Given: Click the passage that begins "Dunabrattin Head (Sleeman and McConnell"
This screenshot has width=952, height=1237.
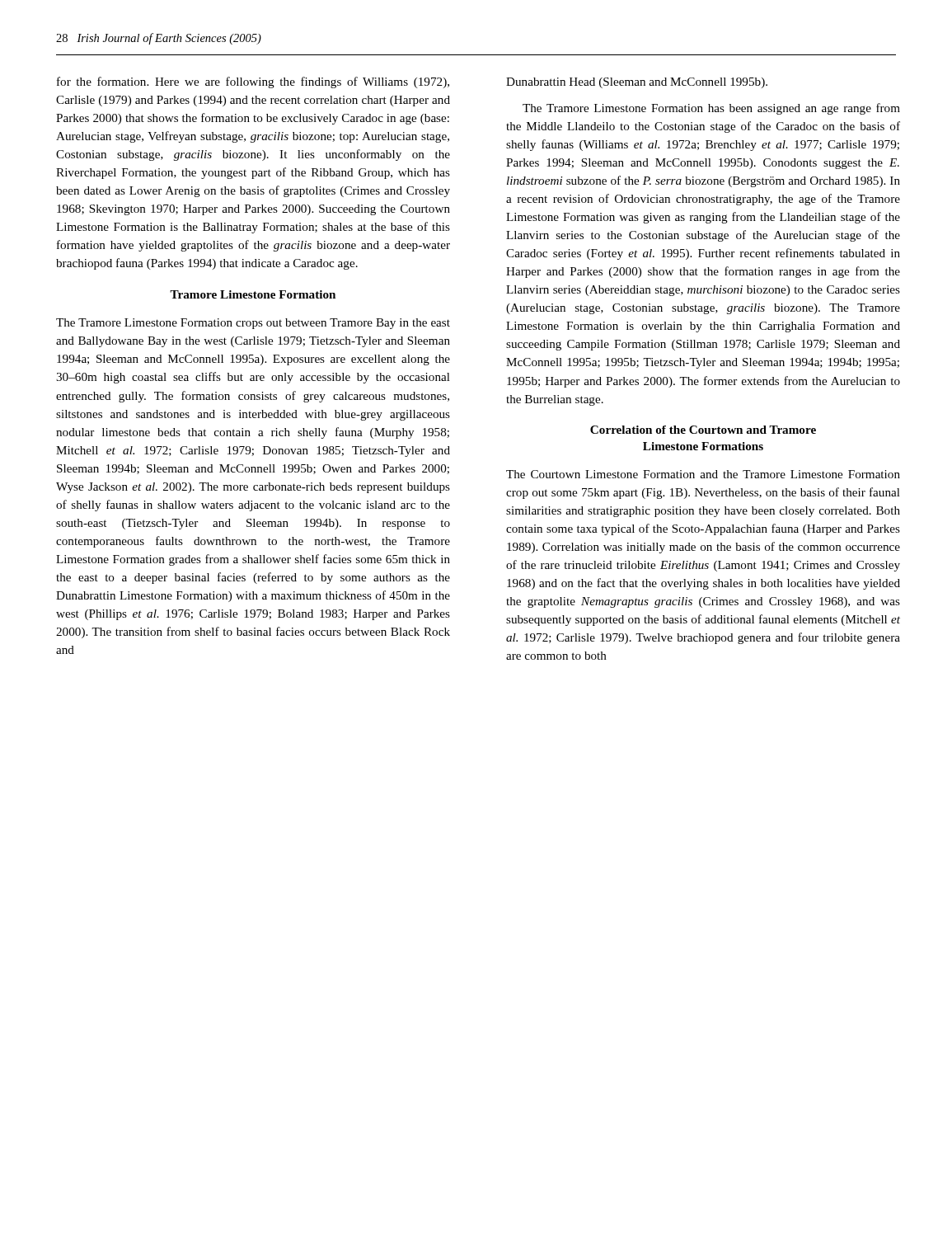Looking at the screenshot, I should tap(703, 240).
